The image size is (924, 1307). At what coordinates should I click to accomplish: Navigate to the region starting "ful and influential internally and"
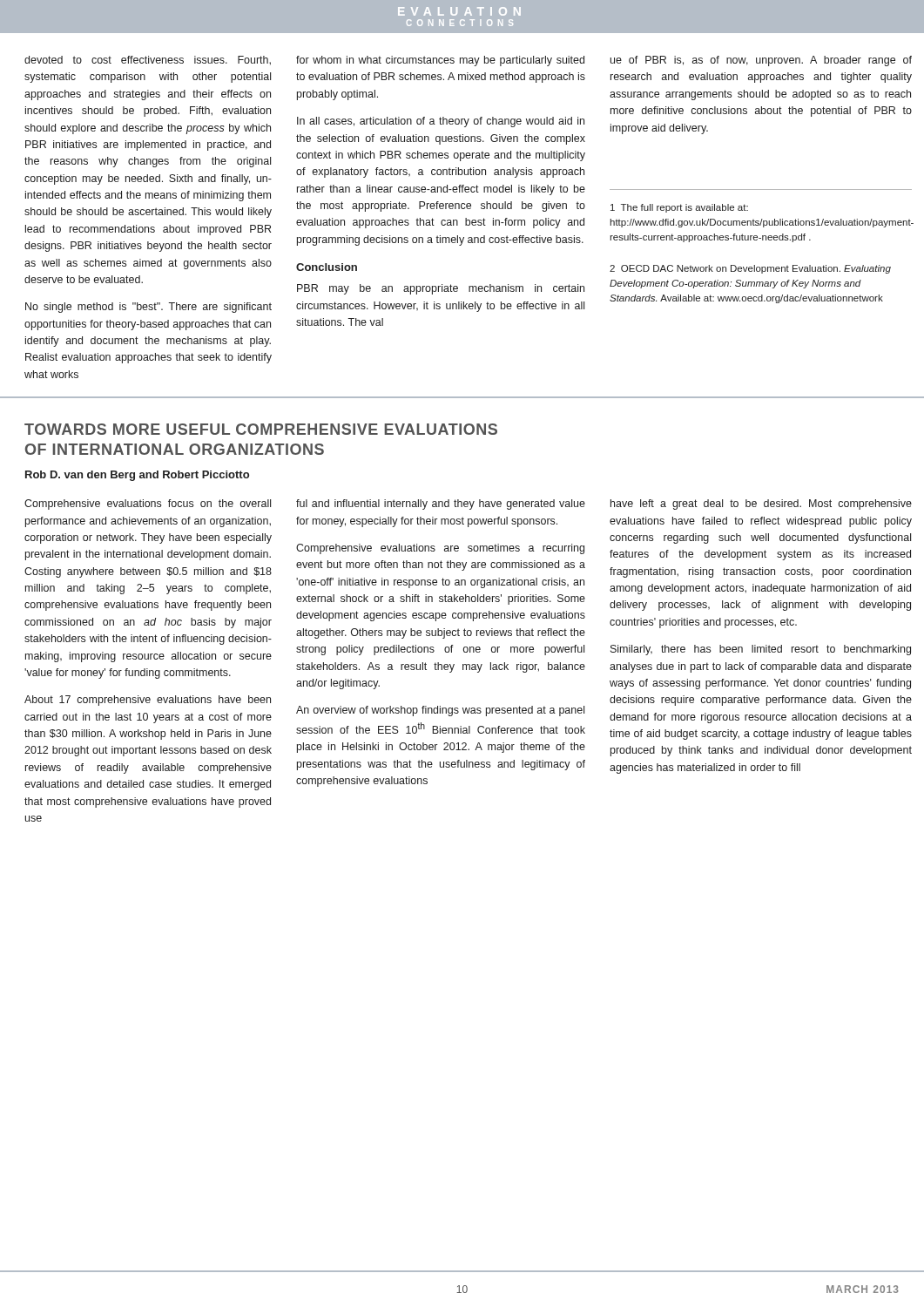pos(441,643)
